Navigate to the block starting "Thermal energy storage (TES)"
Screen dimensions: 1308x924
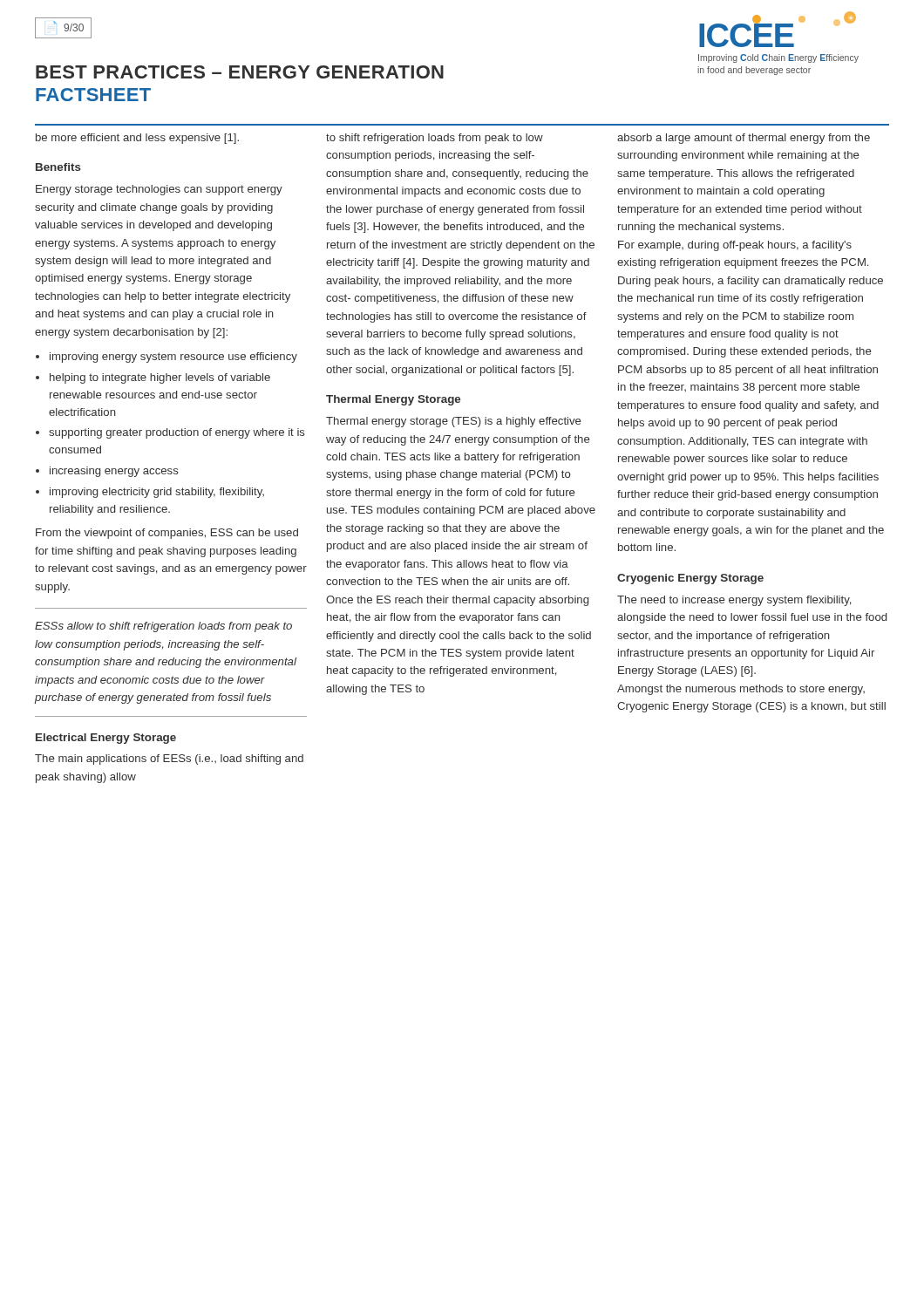click(x=461, y=555)
